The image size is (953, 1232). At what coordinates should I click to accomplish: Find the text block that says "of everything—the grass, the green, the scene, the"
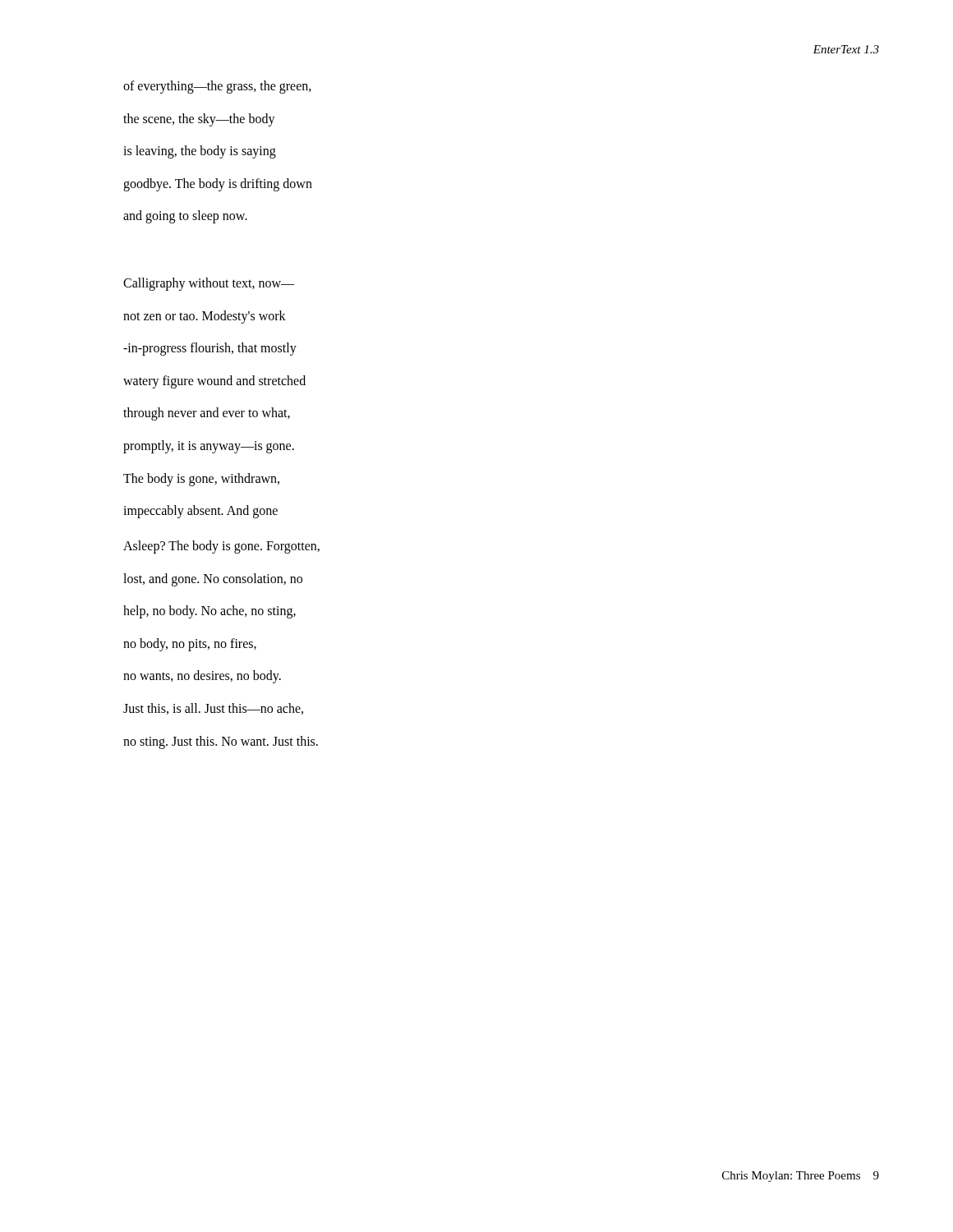point(218,151)
